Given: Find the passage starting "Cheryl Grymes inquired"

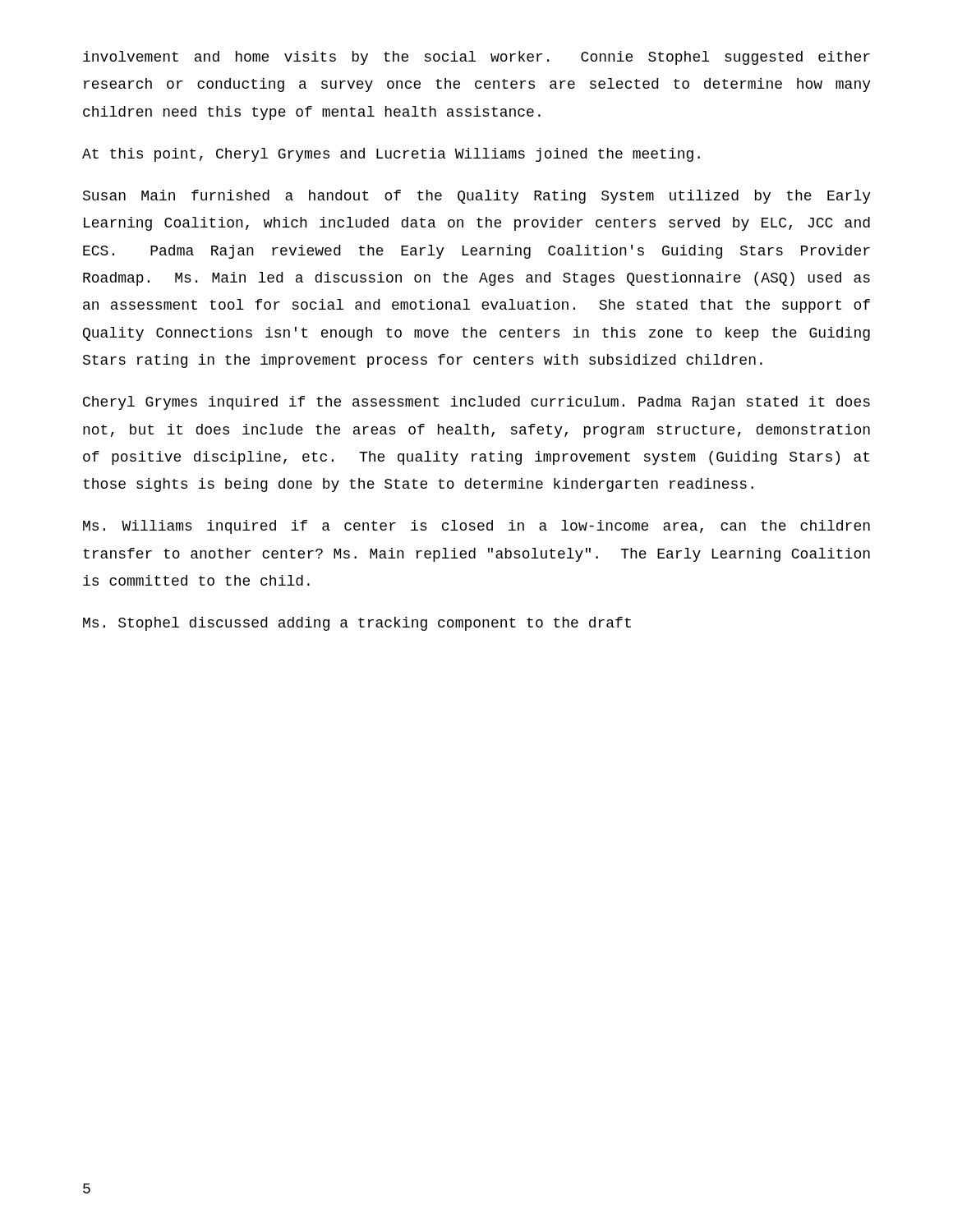Looking at the screenshot, I should 476,444.
